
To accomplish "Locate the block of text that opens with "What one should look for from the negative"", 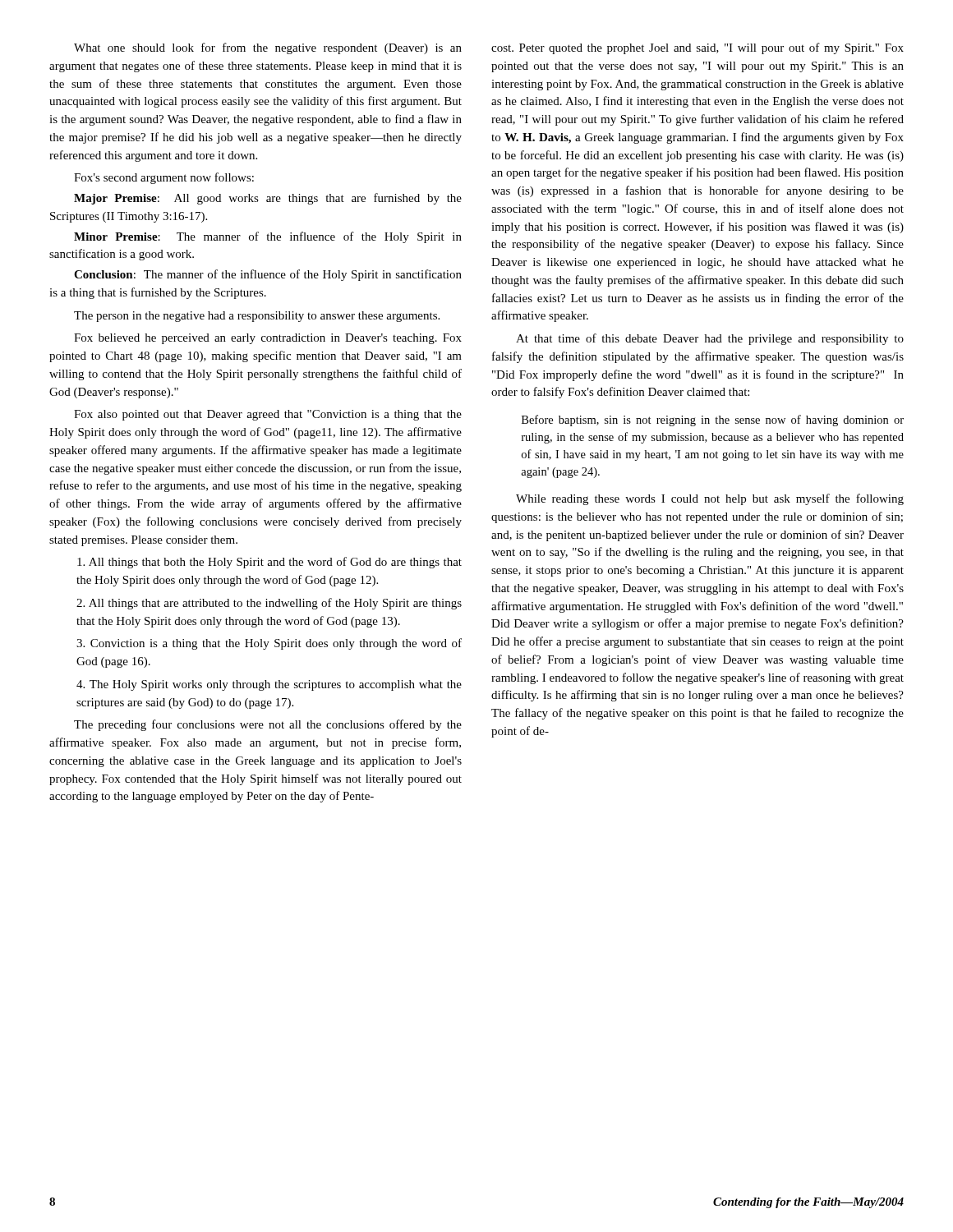I will [255, 102].
